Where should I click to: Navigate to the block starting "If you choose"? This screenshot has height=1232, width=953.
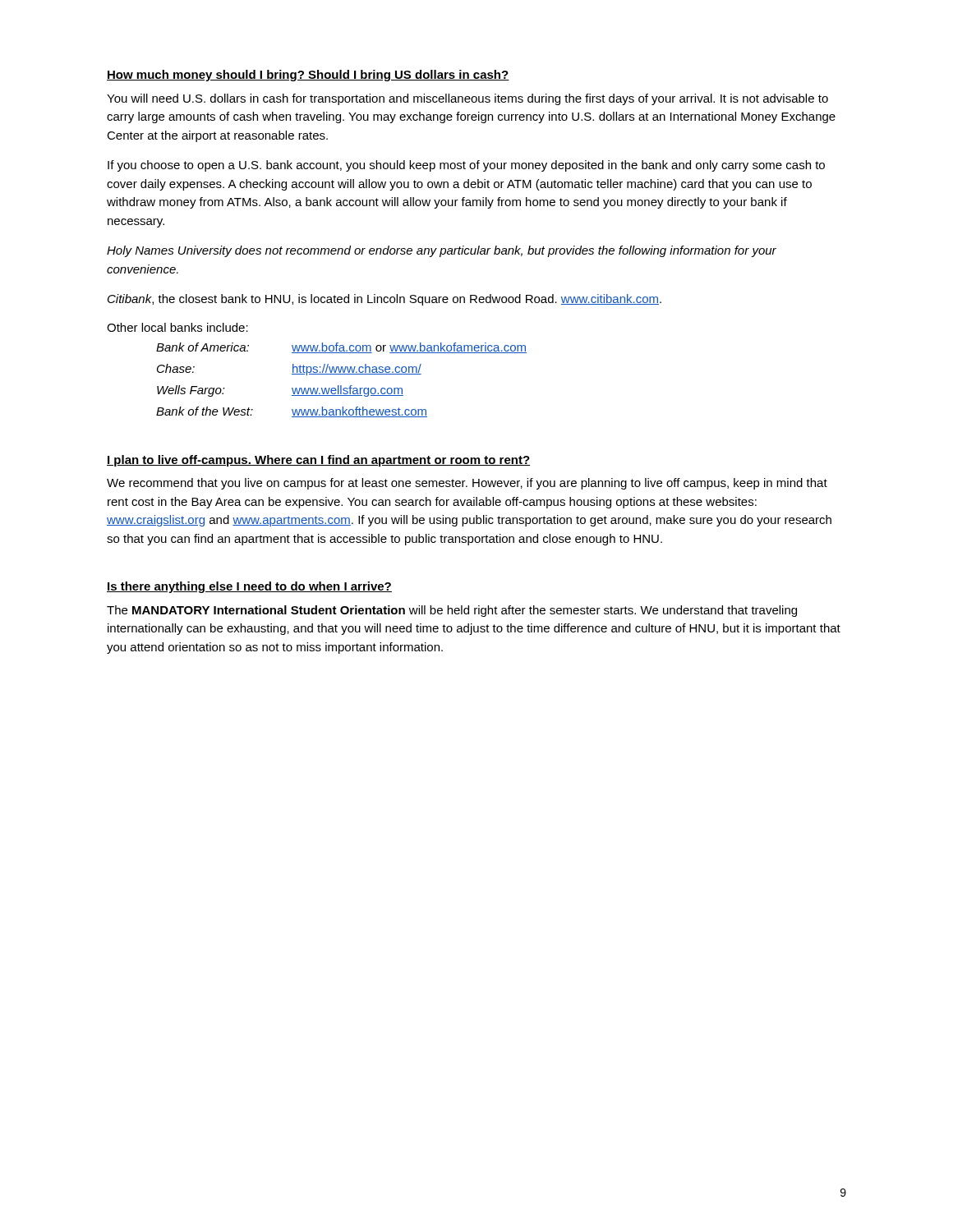coord(466,192)
